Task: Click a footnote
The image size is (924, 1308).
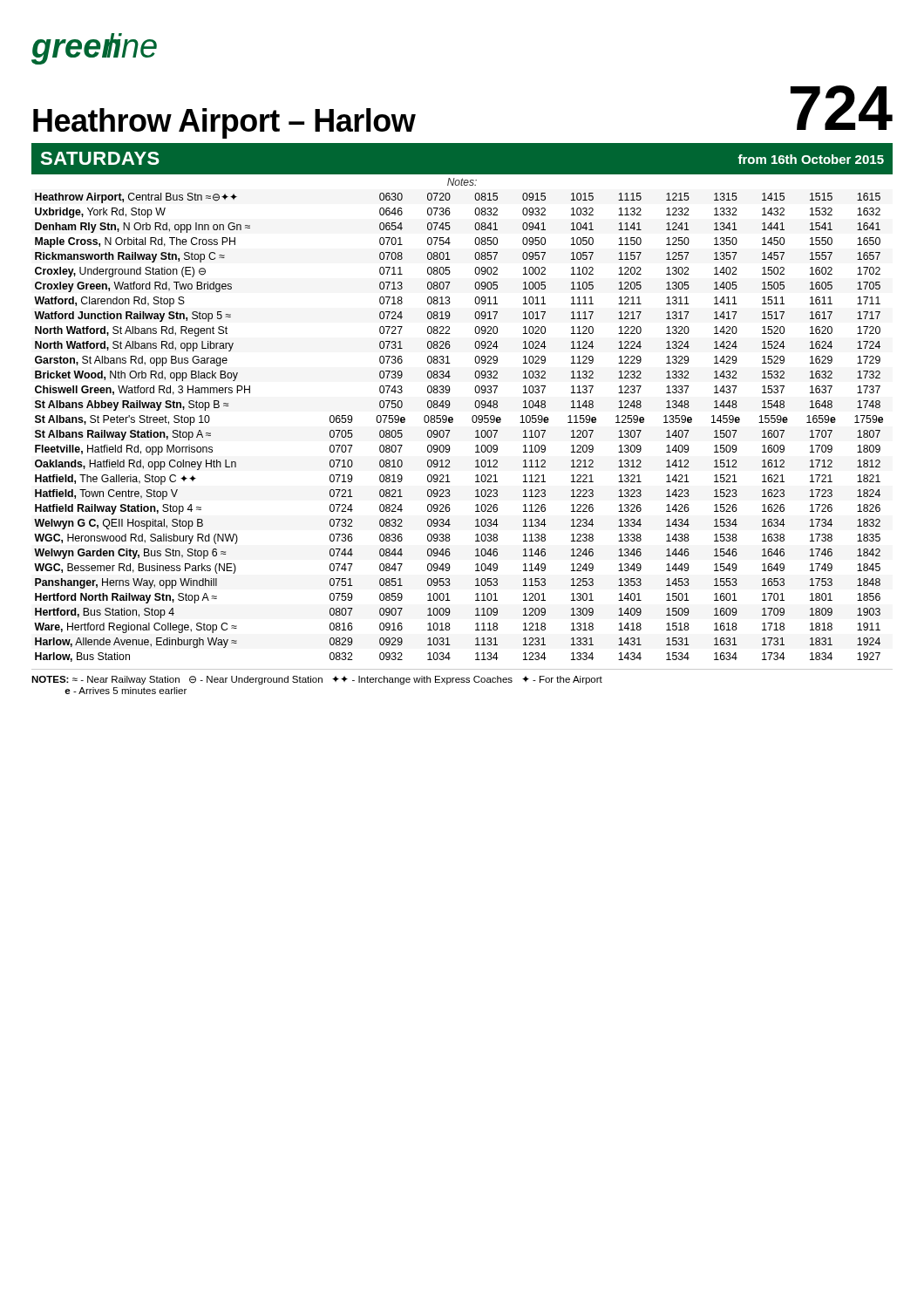Action: click(317, 685)
